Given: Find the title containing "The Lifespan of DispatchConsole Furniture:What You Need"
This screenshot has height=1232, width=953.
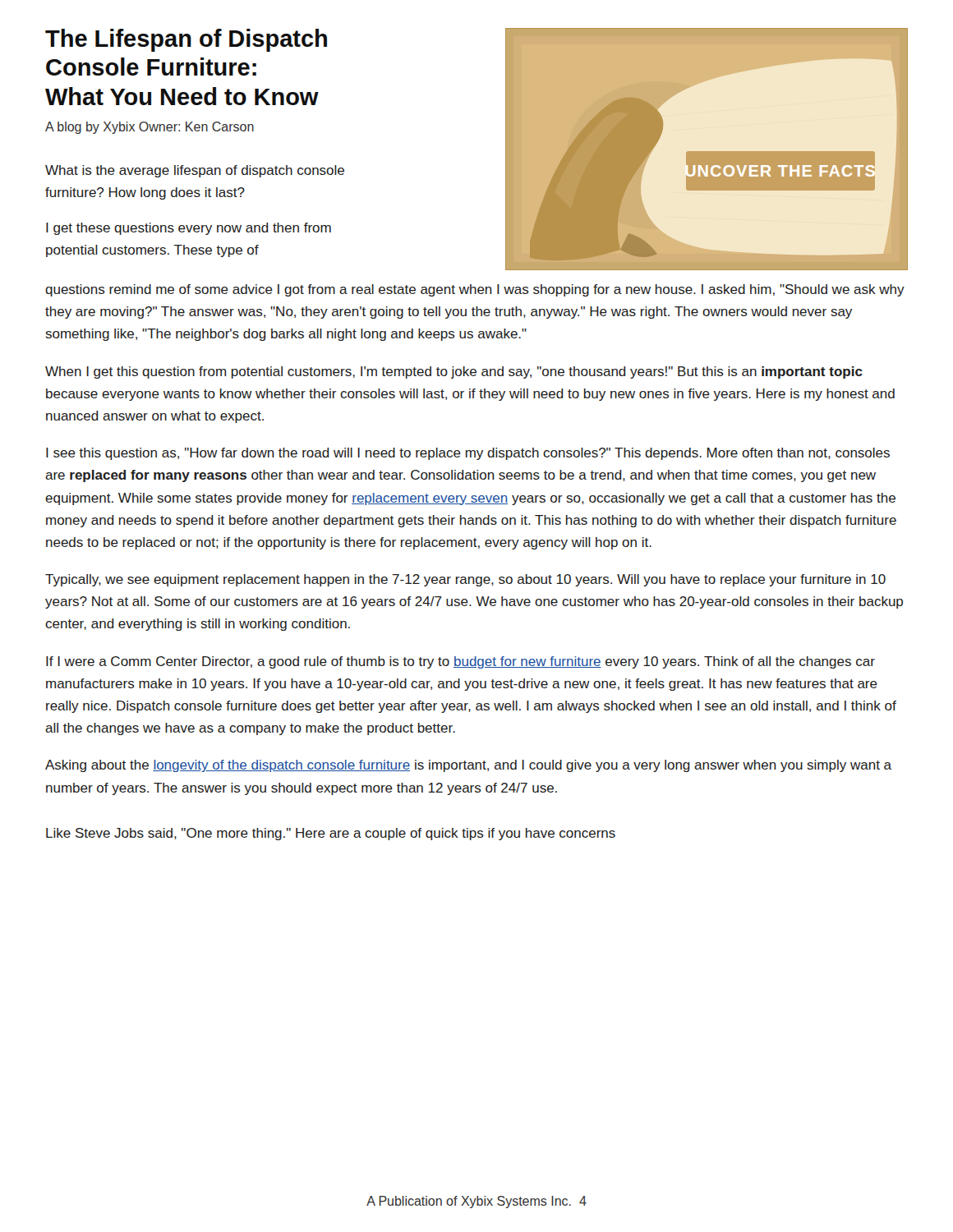Looking at the screenshot, I should coord(201,68).
